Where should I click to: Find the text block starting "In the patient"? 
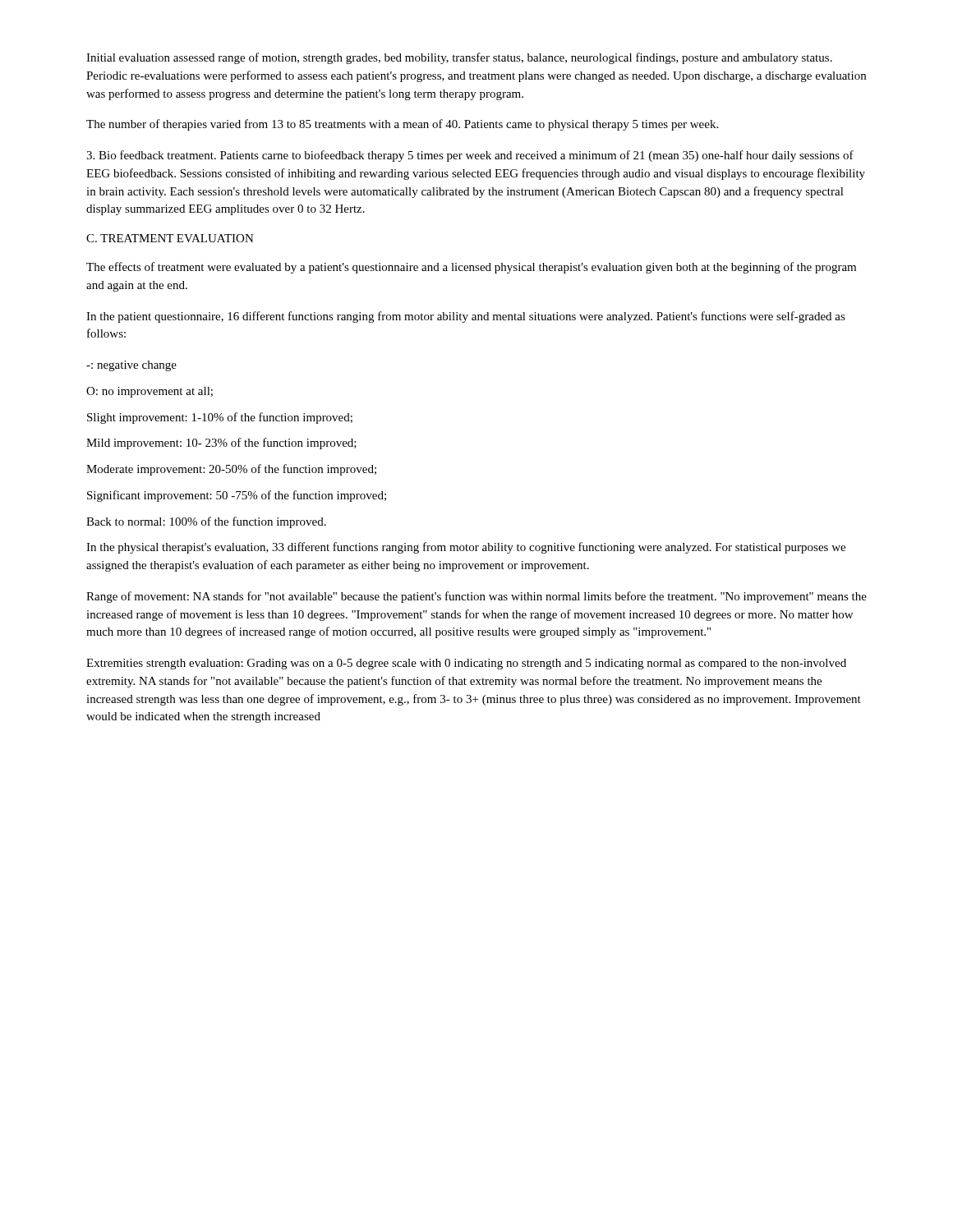pos(466,325)
